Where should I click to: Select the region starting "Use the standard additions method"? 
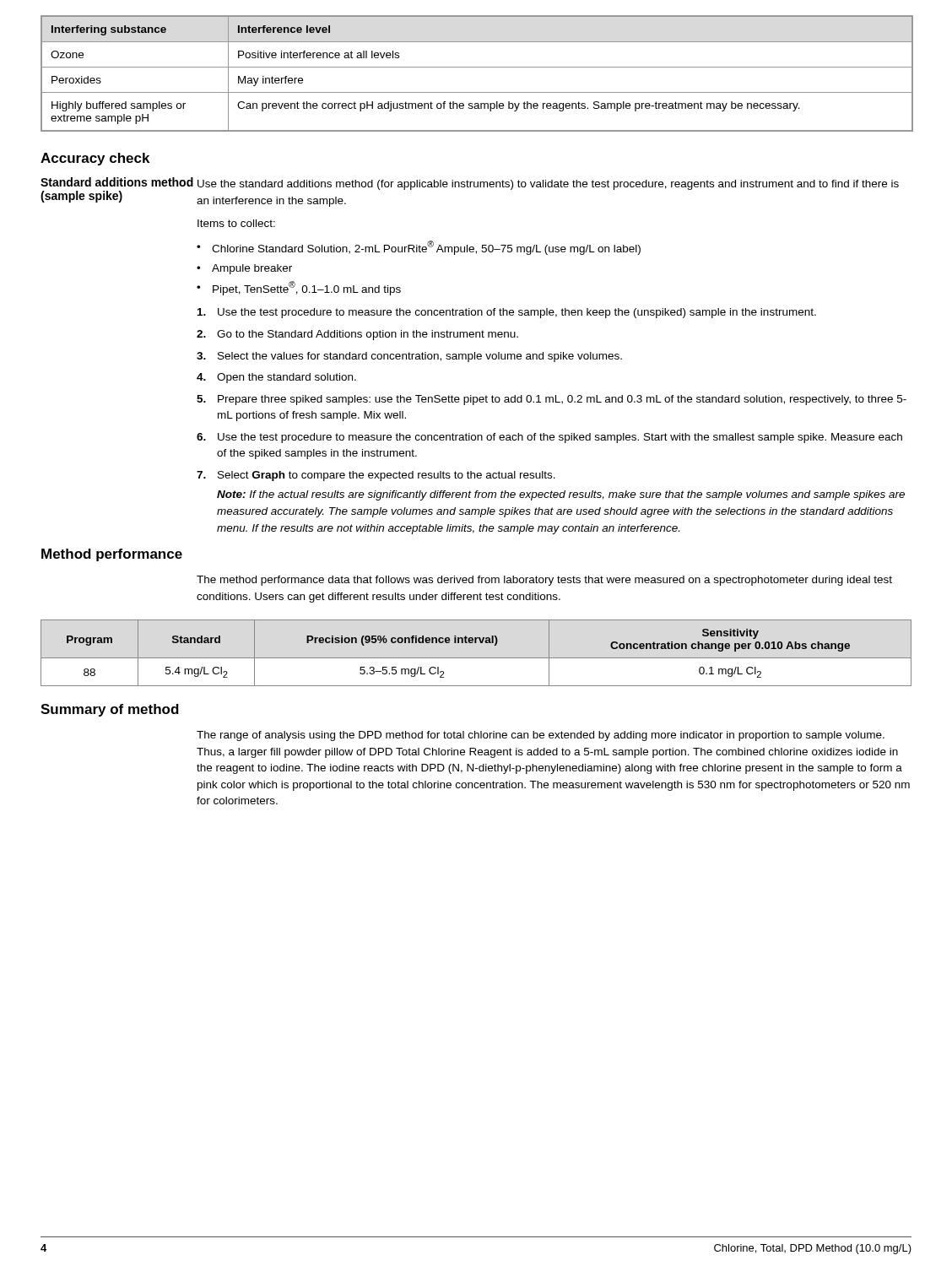point(548,192)
